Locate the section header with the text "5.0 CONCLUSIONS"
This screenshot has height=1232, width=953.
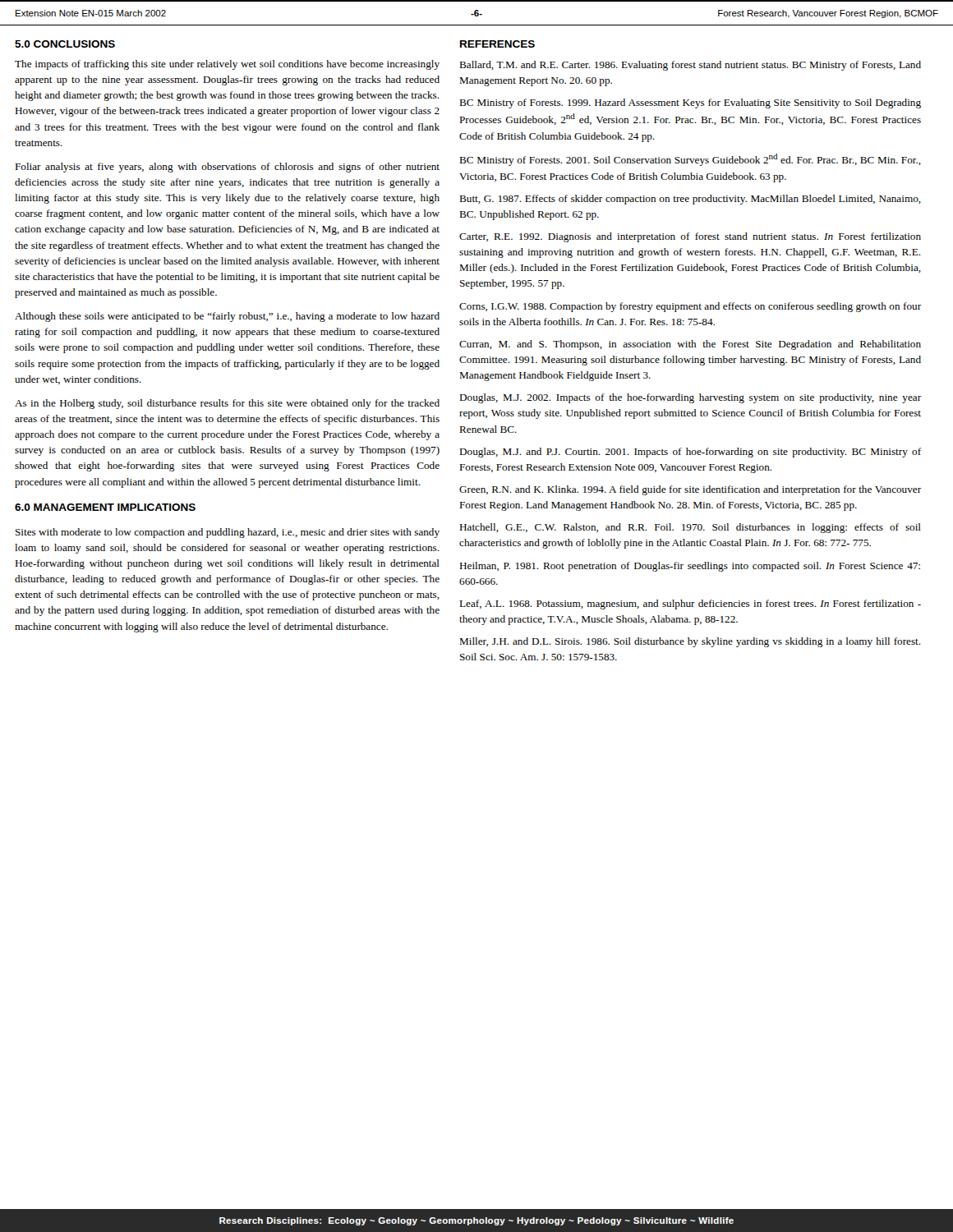click(65, 44)
